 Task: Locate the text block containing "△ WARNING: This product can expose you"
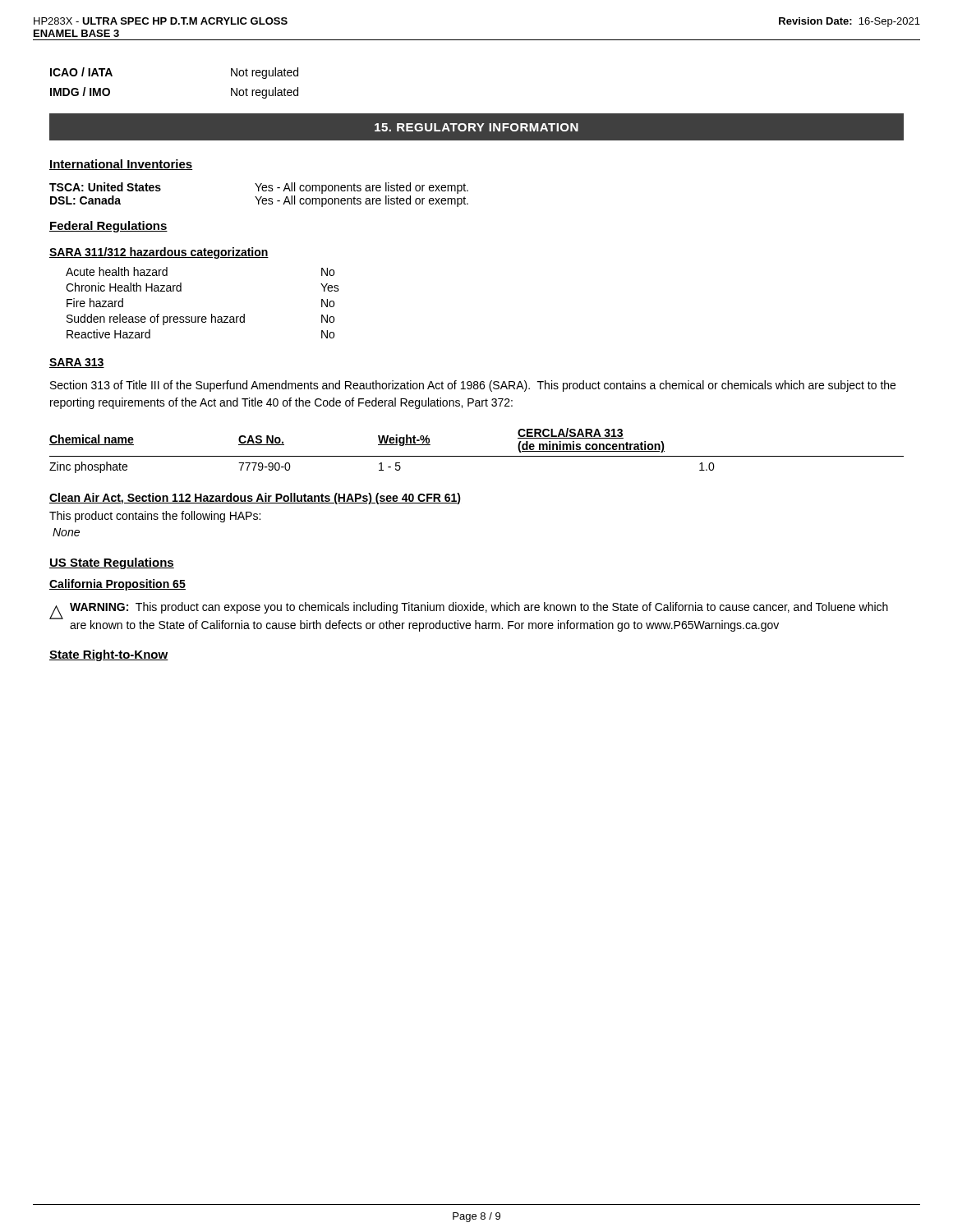tap(476, 617)
